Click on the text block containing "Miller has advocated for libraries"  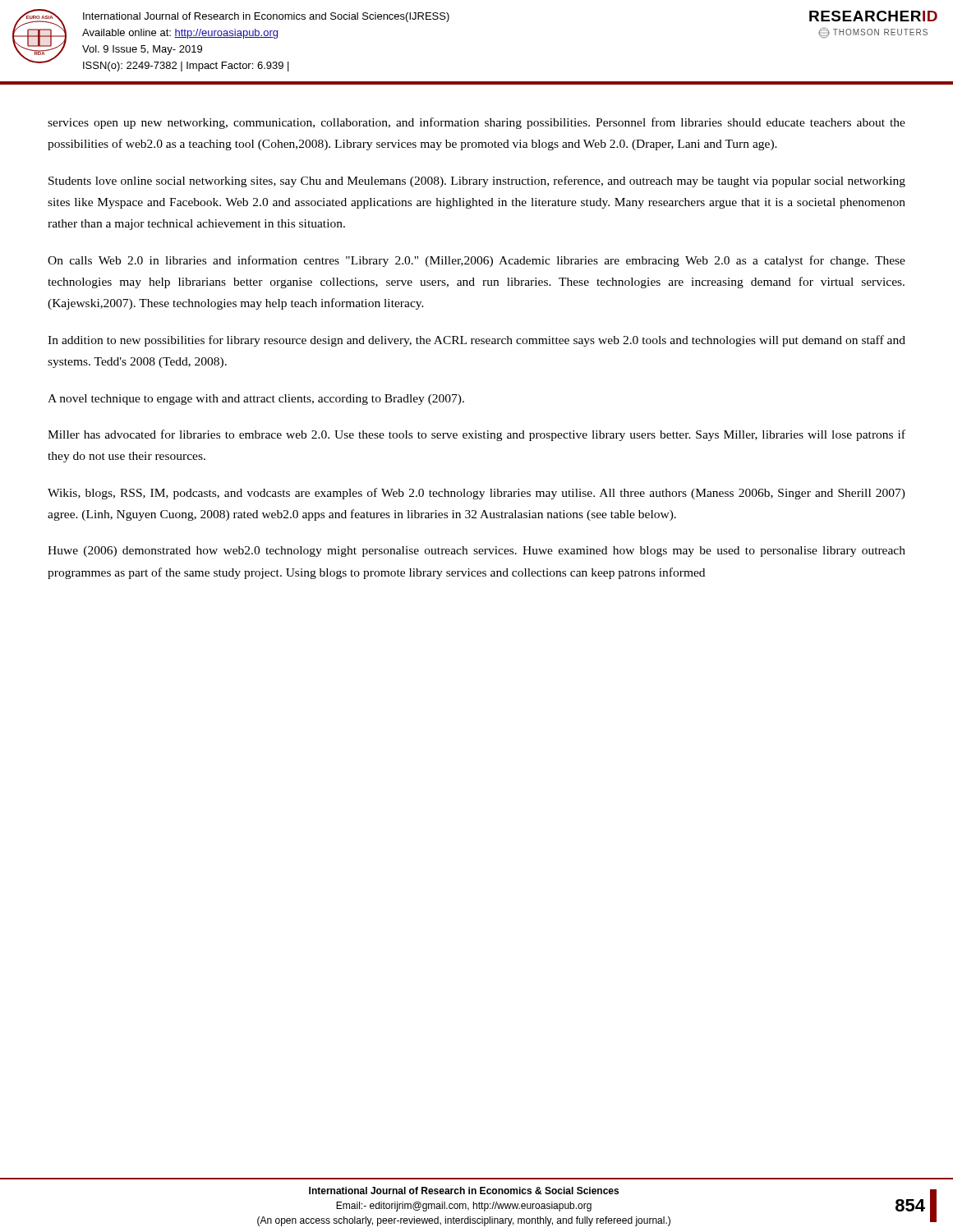[476, 445]
